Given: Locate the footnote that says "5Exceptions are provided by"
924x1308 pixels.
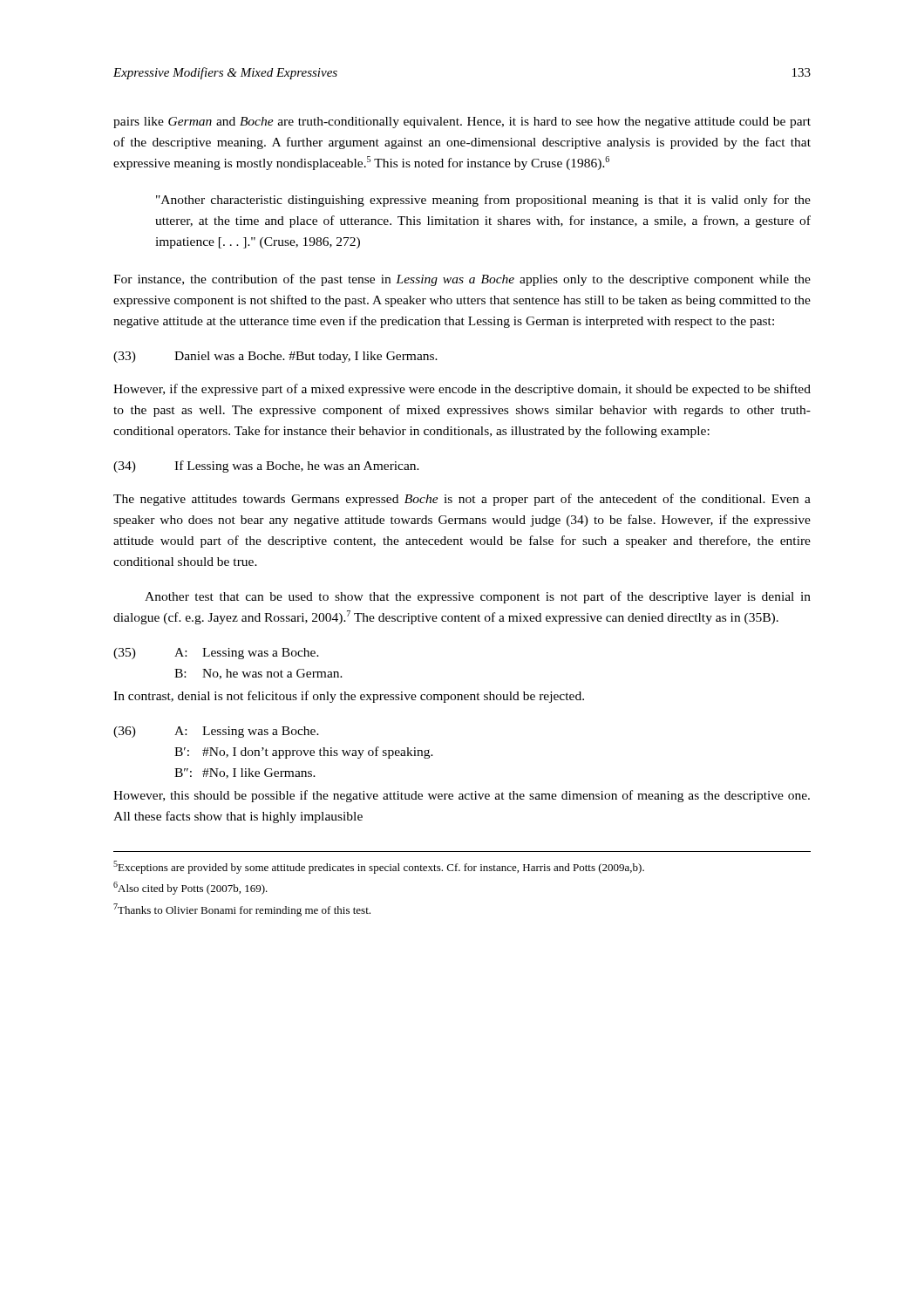Looking at the screenshot, I should tap(379, 866).
